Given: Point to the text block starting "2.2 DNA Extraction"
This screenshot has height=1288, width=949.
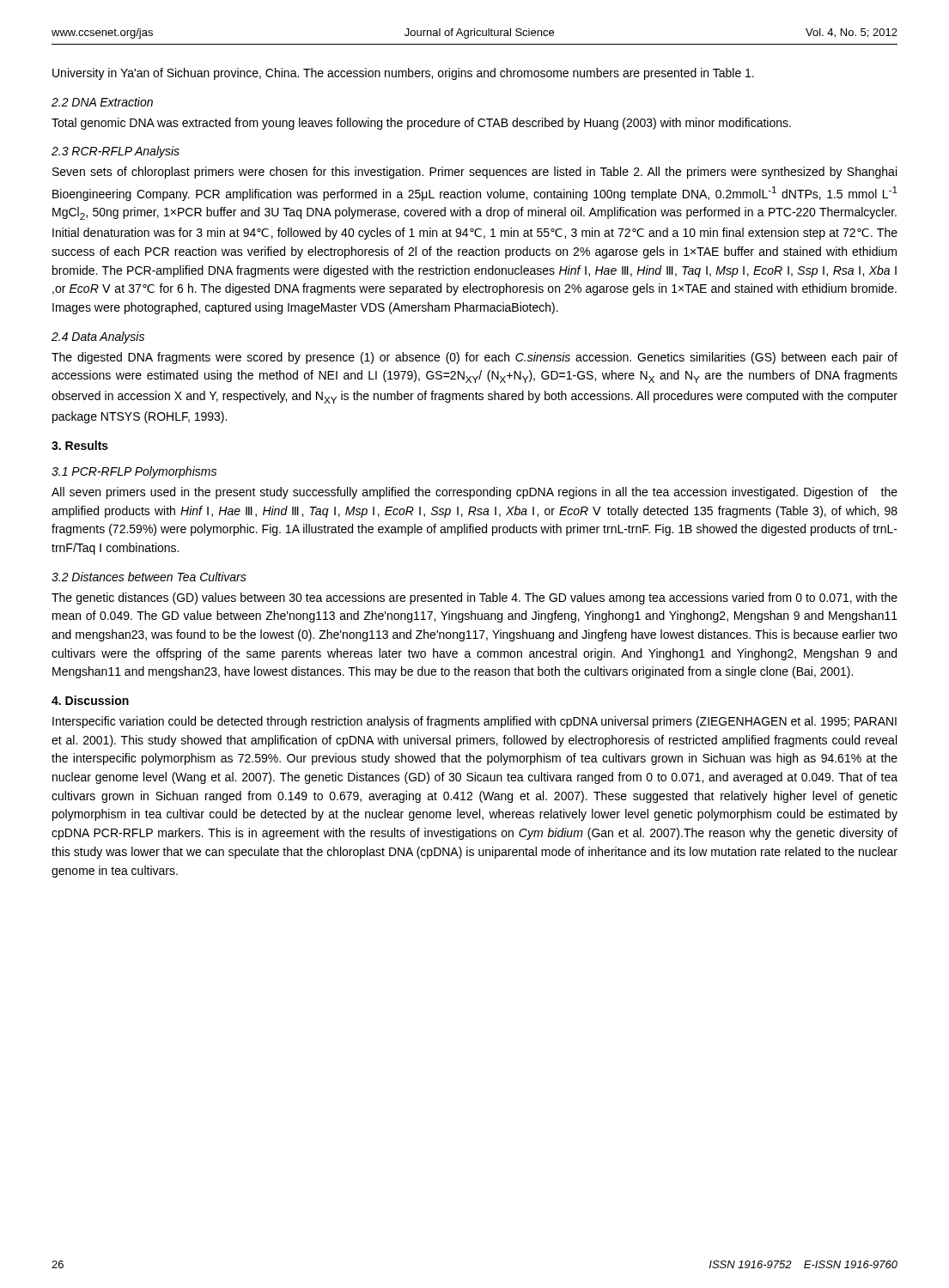Looking at the screenshot, I should coord(102,102).
